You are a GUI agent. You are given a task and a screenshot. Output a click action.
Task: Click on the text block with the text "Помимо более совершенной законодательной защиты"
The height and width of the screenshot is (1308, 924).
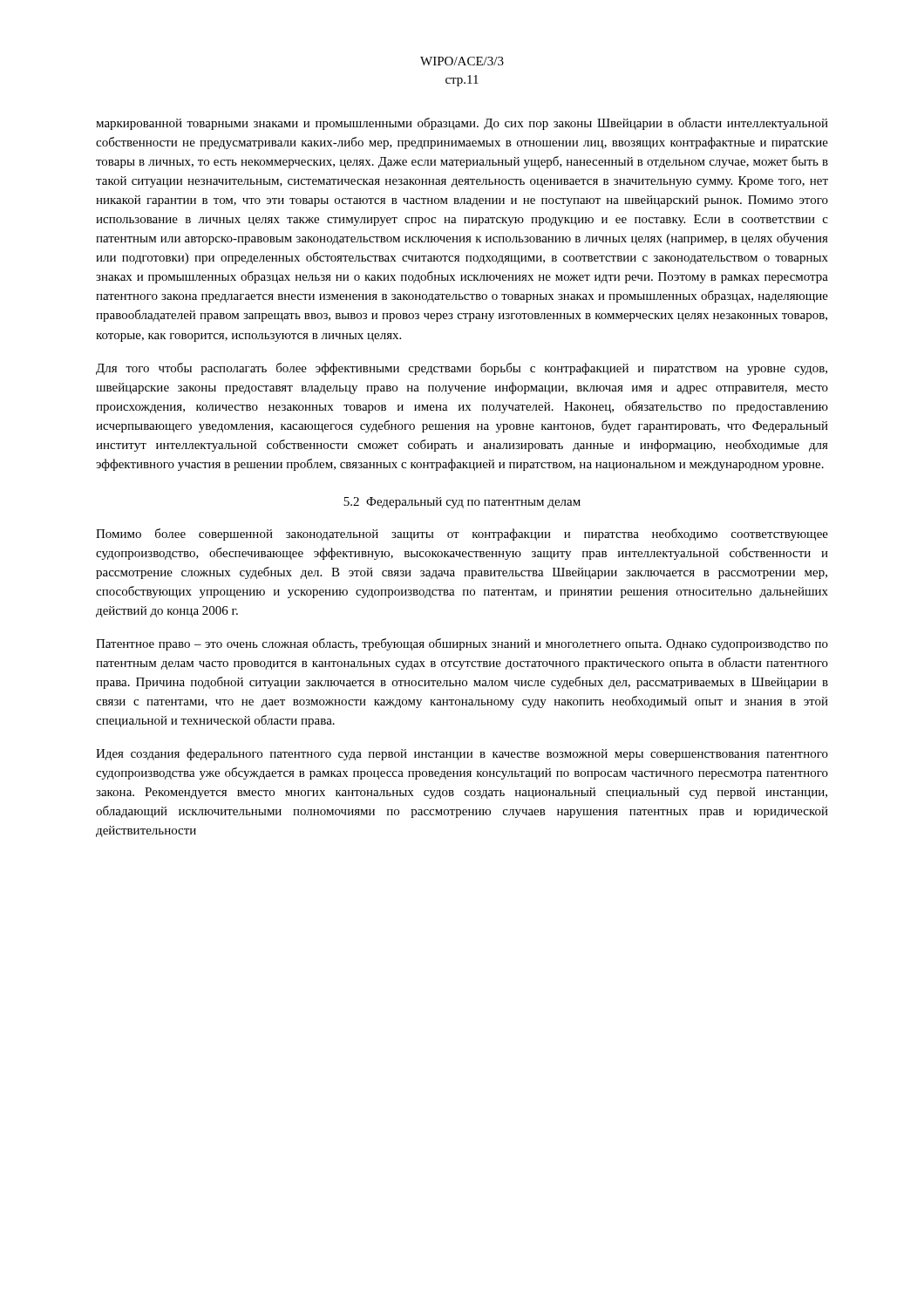click(x=462, y=572)
